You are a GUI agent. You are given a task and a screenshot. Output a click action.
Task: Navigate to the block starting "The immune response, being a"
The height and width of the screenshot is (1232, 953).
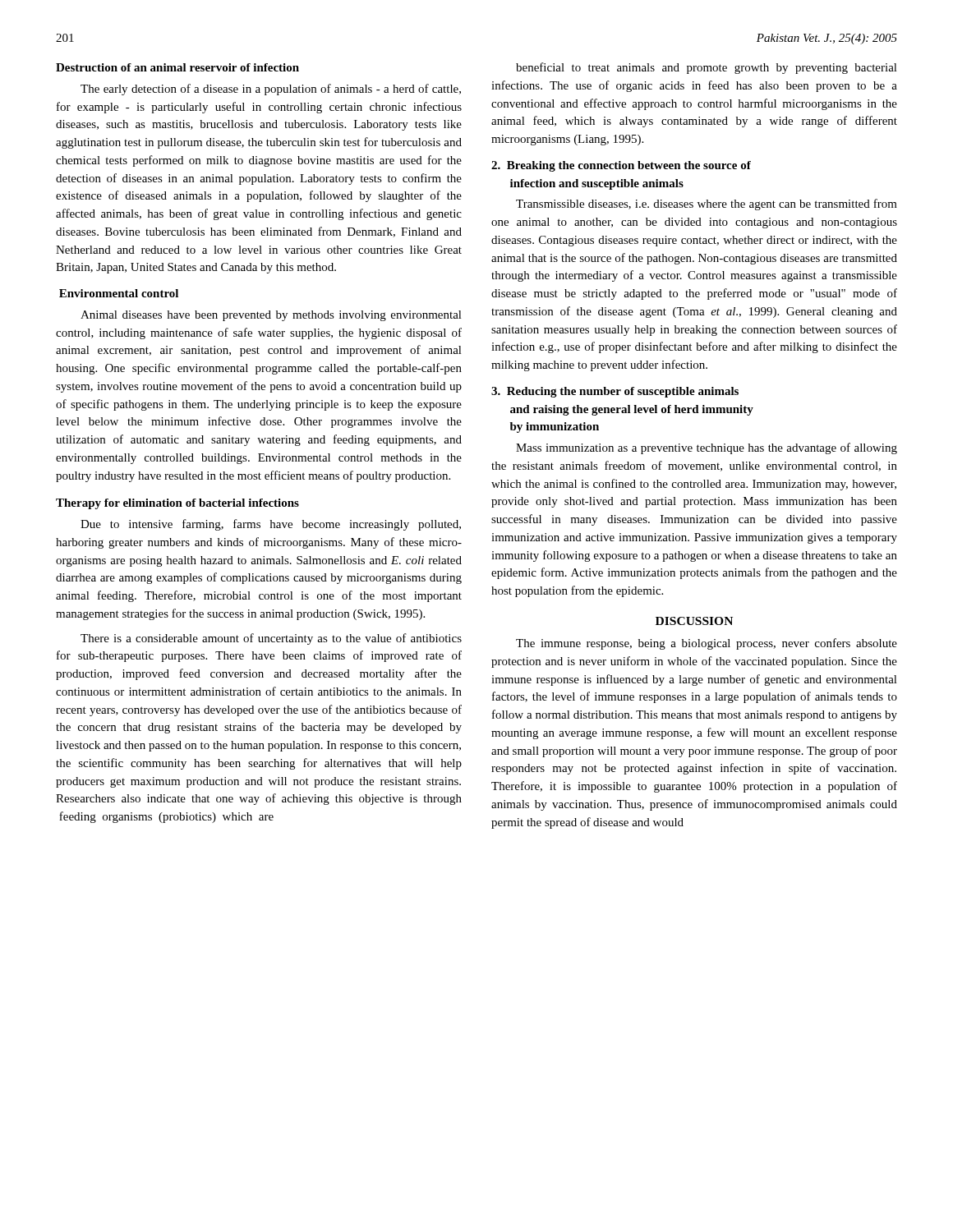pyautogui.click(x=694, y=733)
